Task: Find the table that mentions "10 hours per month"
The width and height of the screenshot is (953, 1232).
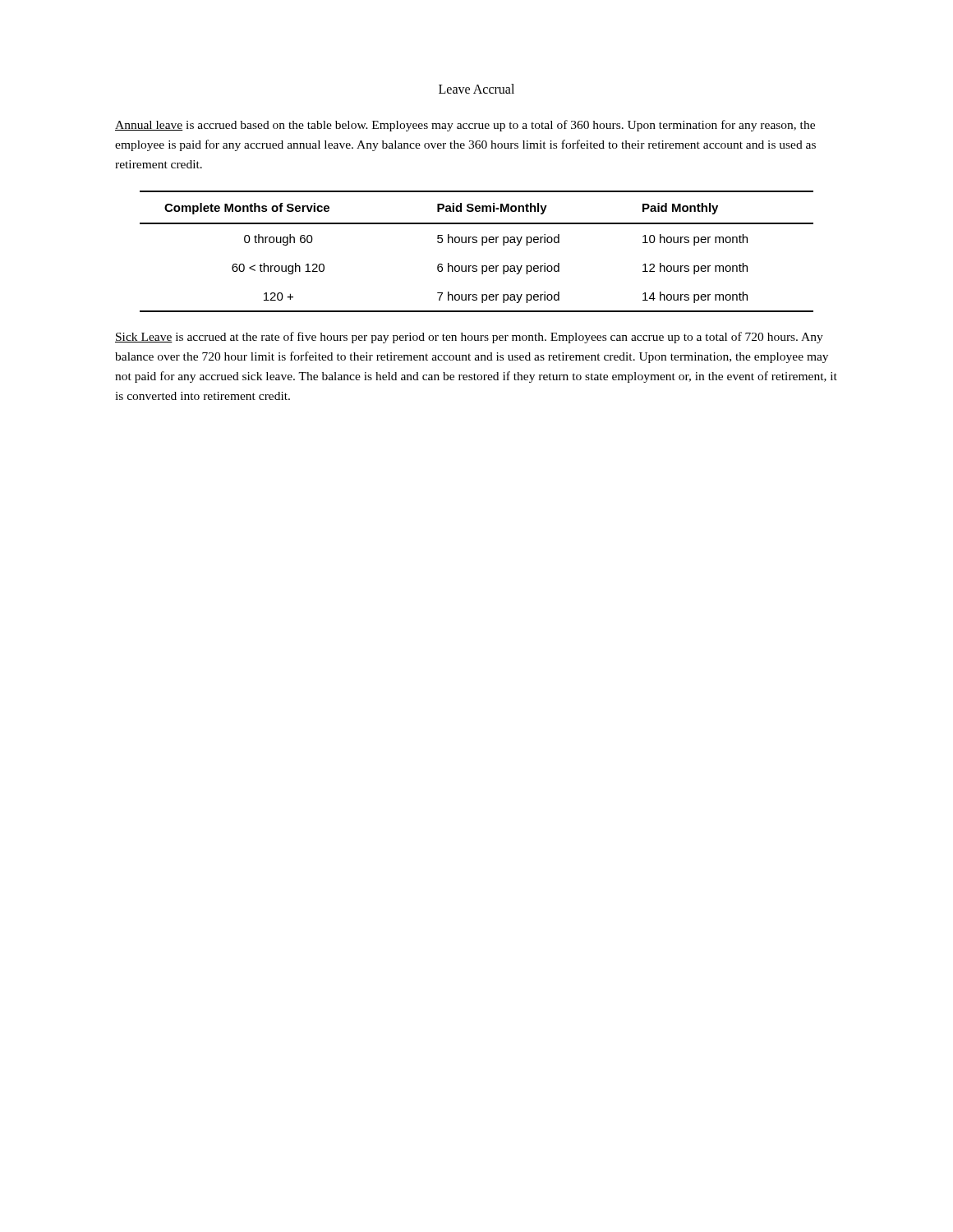Action: (476, 251)
